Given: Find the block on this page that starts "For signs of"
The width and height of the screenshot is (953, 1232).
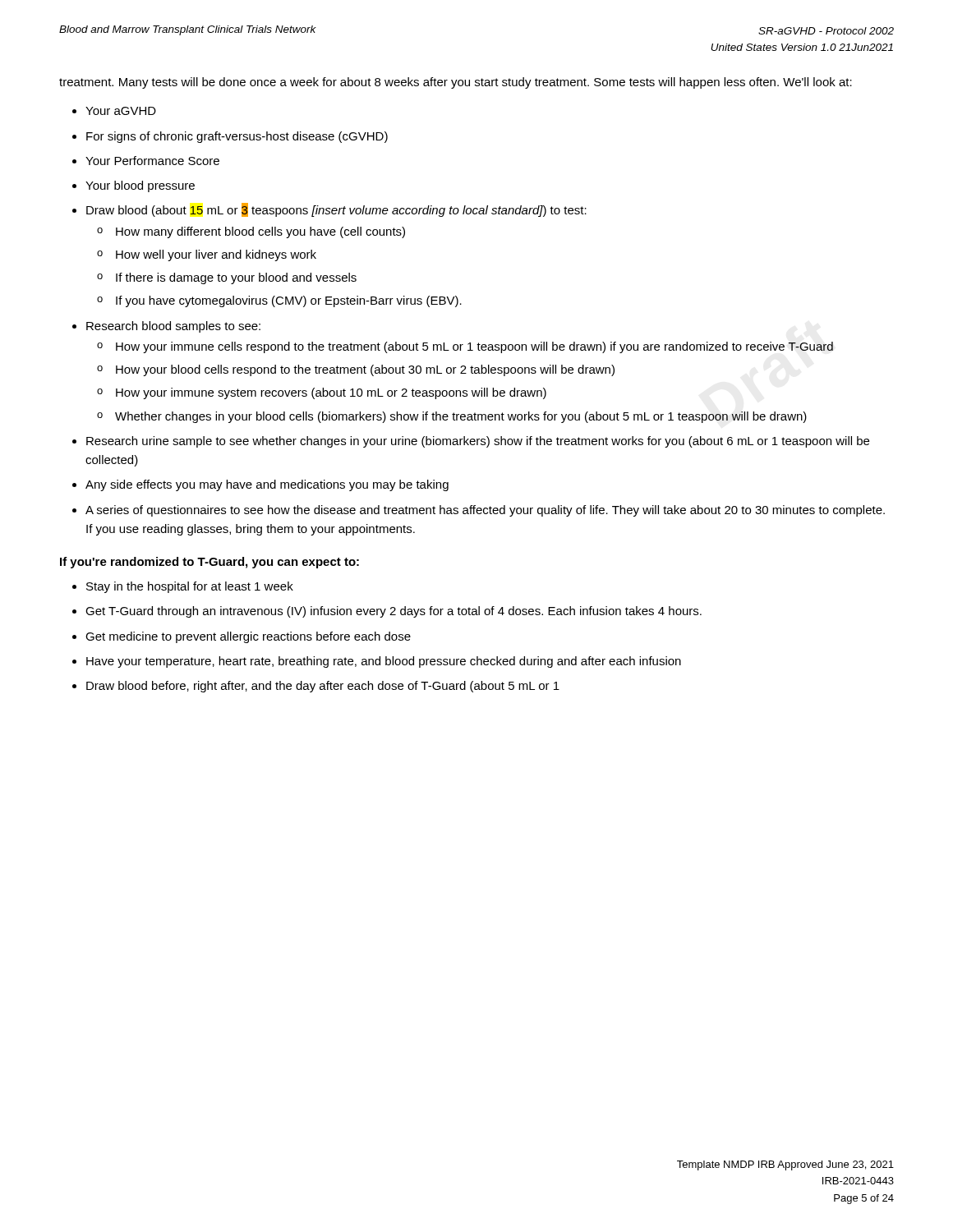Looking at the screenshot, I should point(237,136).
